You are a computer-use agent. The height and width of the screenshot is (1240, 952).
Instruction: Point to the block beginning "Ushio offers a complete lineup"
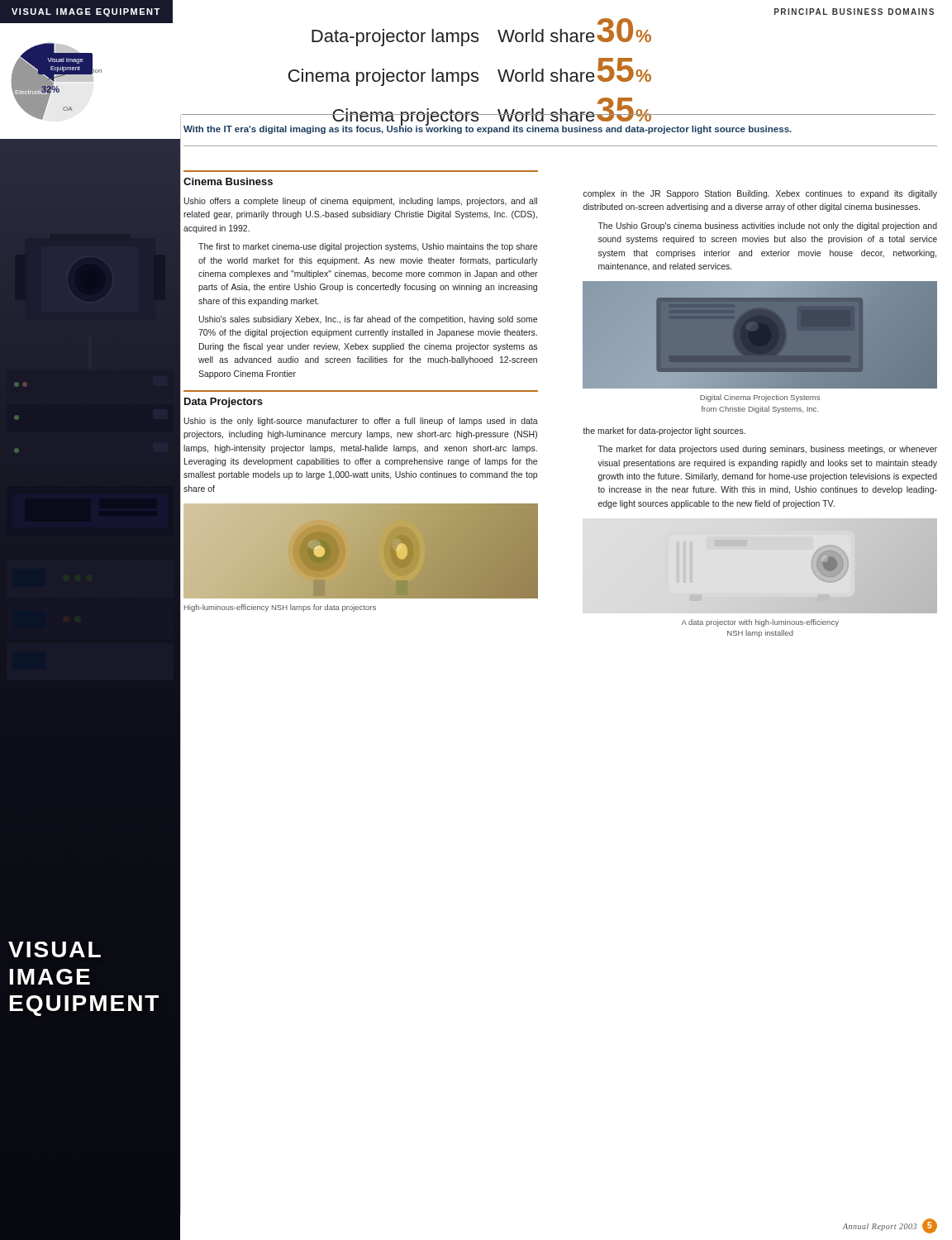(x=361, y=287)
